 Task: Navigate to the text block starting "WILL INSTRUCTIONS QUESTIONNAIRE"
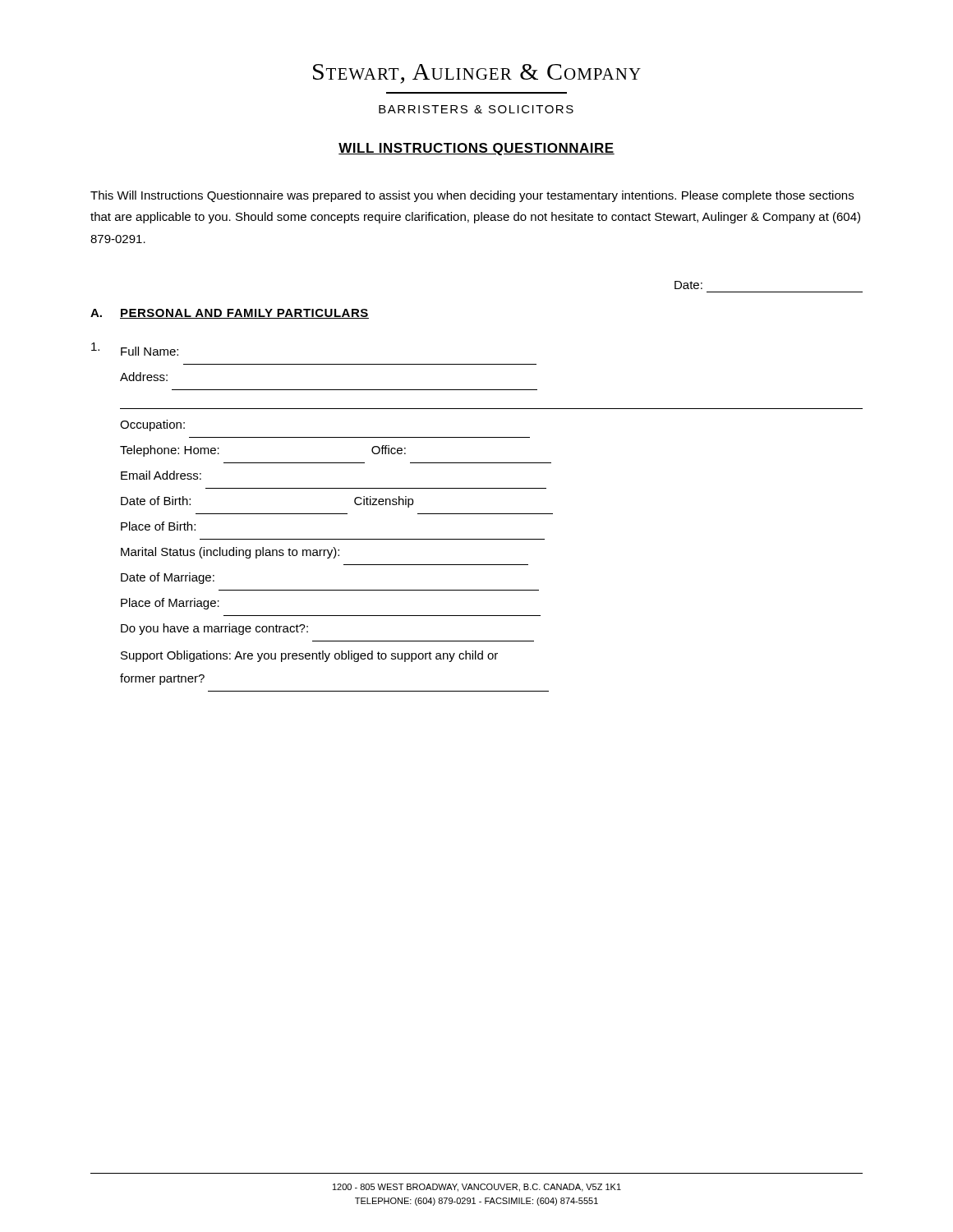[476, 148]
